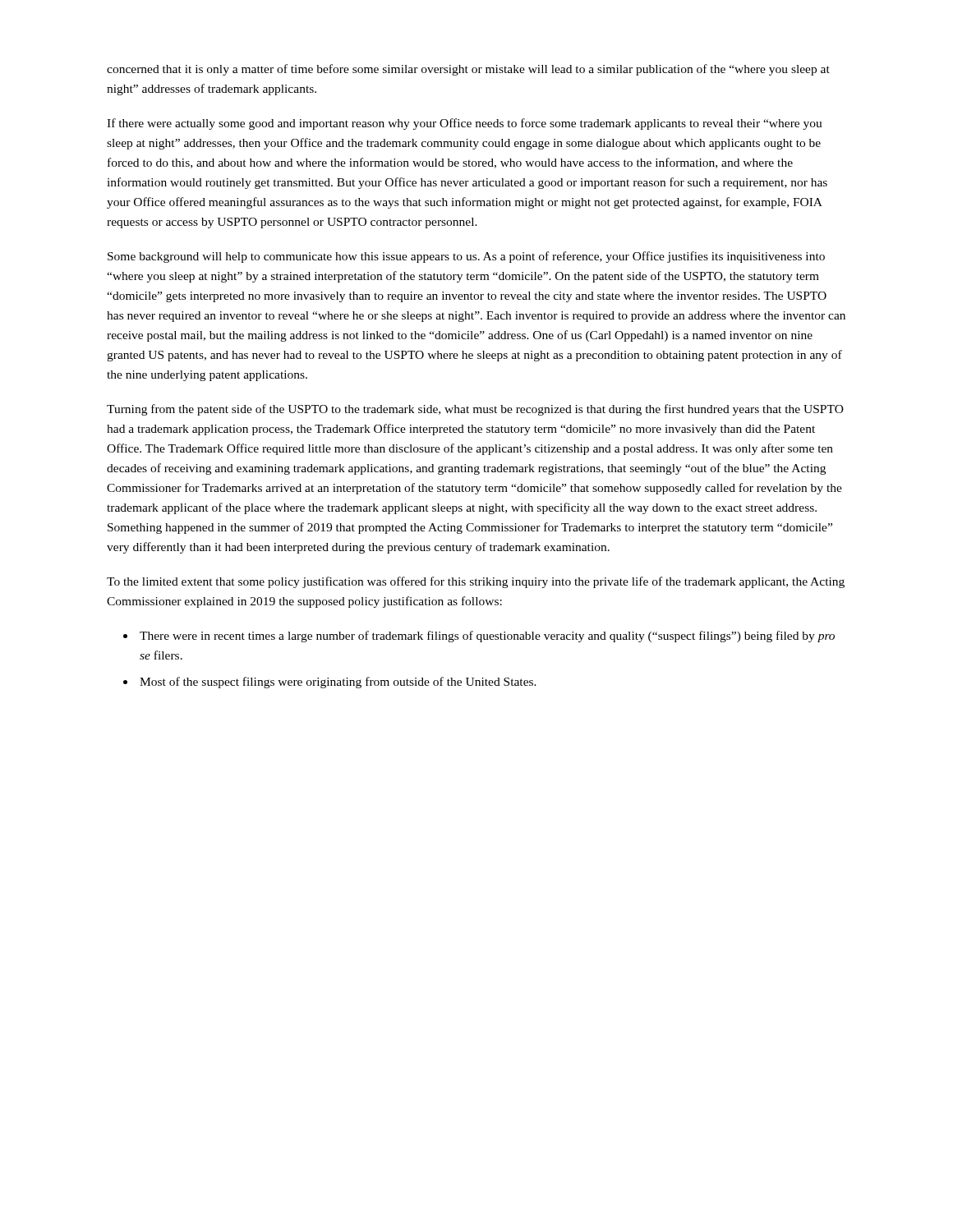Where is the passage that starts "If there were actually some"?
The image size is (953, 1232).
click(467, 172)
